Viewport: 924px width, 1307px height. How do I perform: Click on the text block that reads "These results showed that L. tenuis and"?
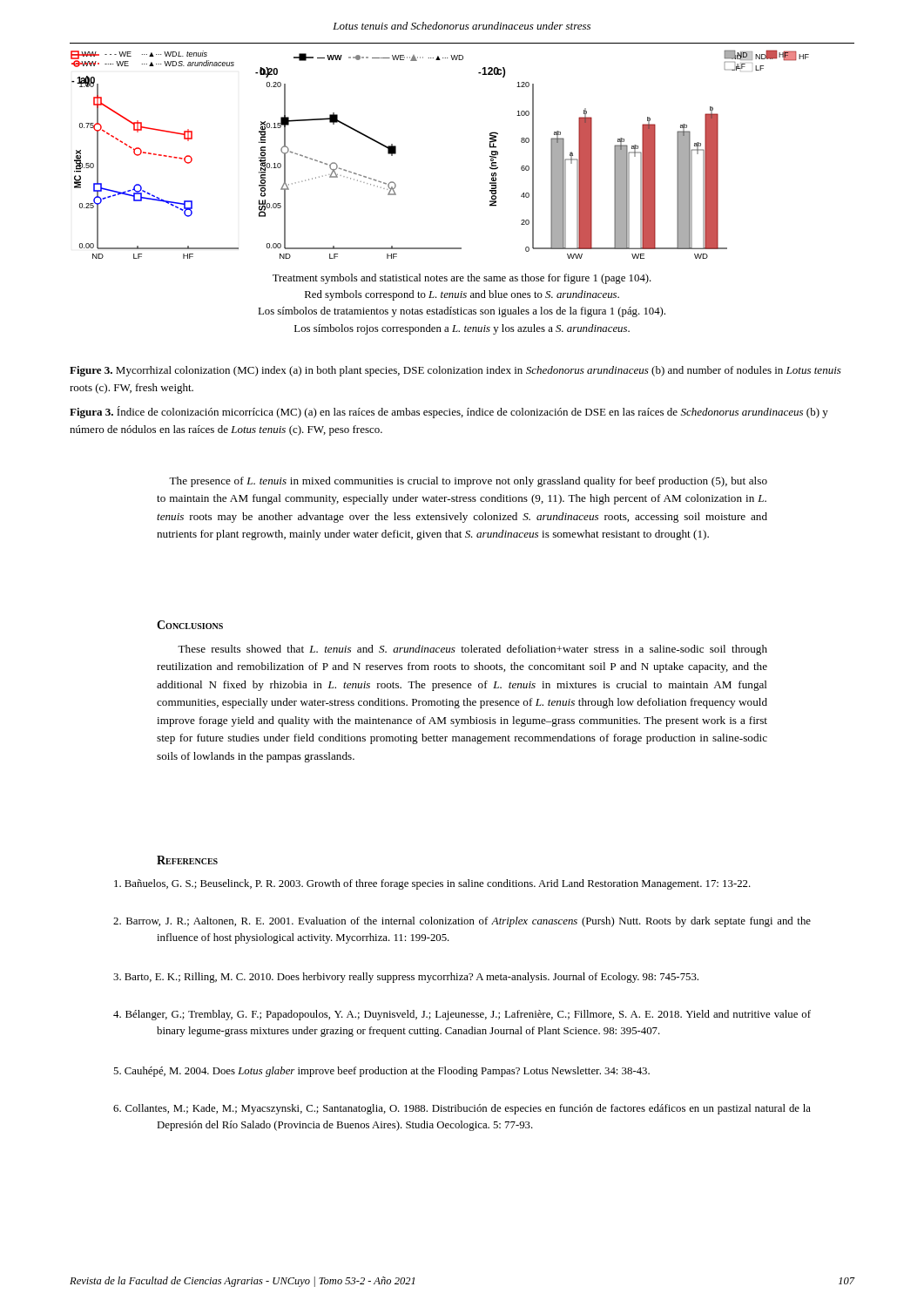pos(462,702)
